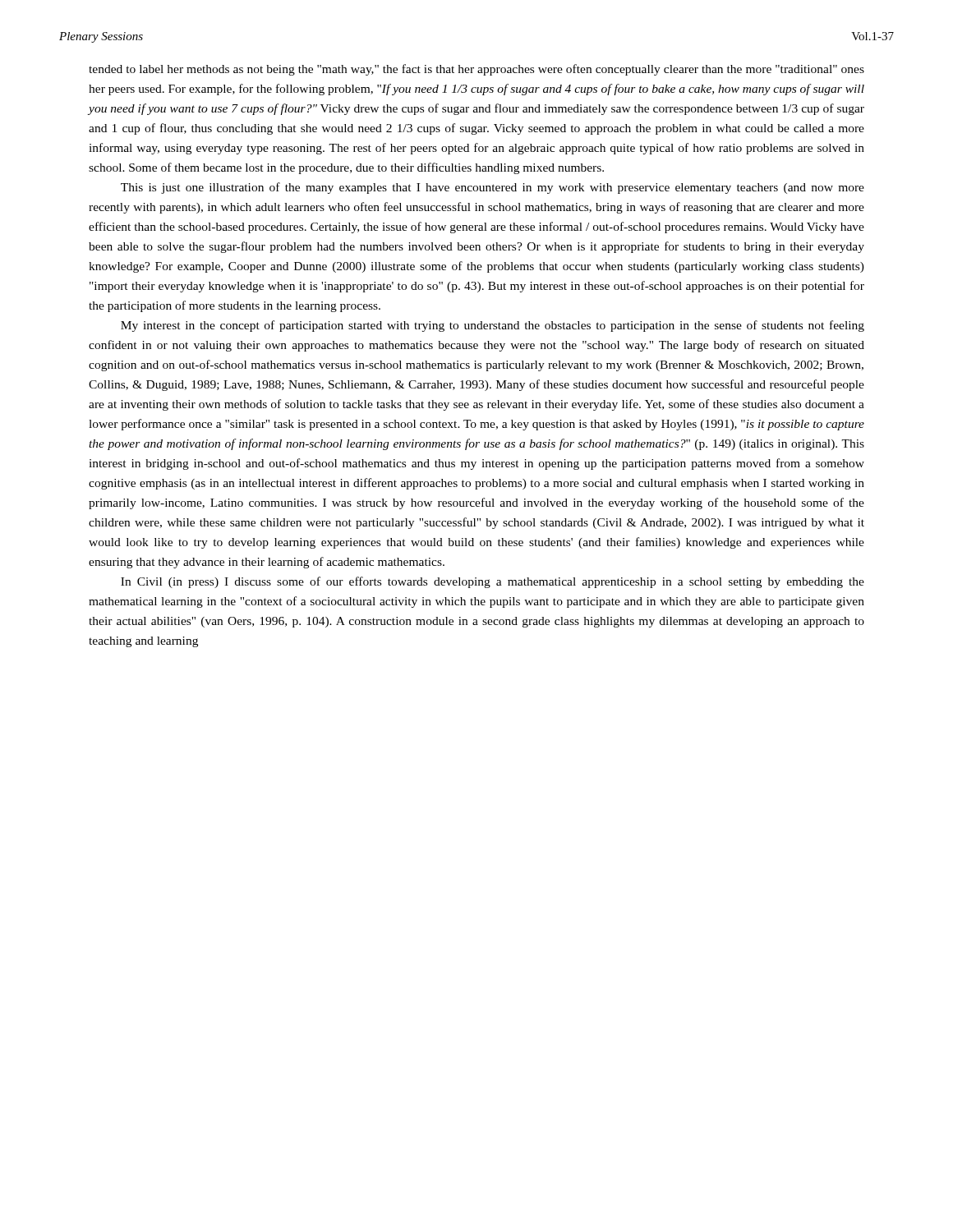Screen dimensions: 1232x953
Task: Locate the text starting "tended to label her methods"
Action: (476, 118)
